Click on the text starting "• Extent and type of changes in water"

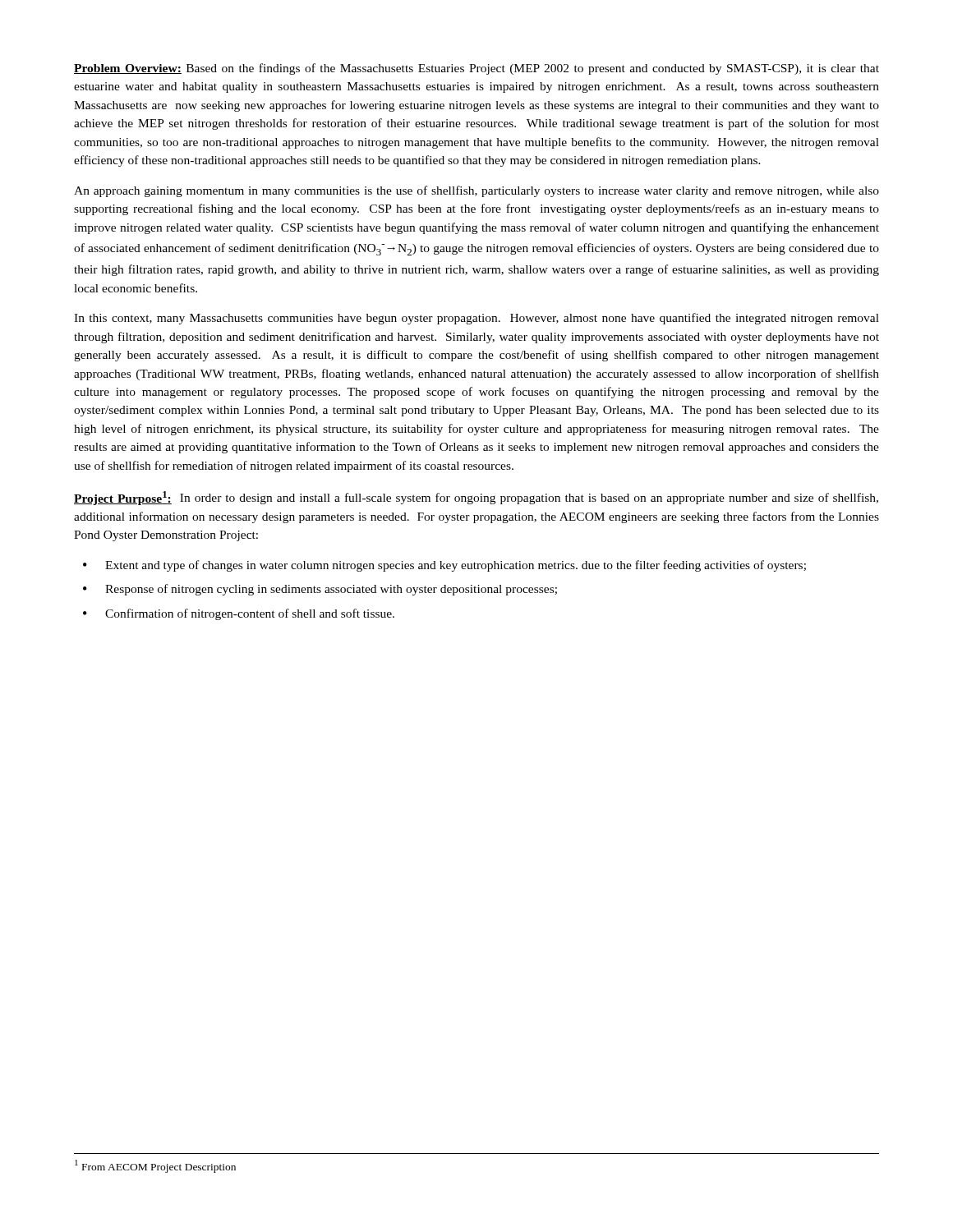(x=476, y=566)
